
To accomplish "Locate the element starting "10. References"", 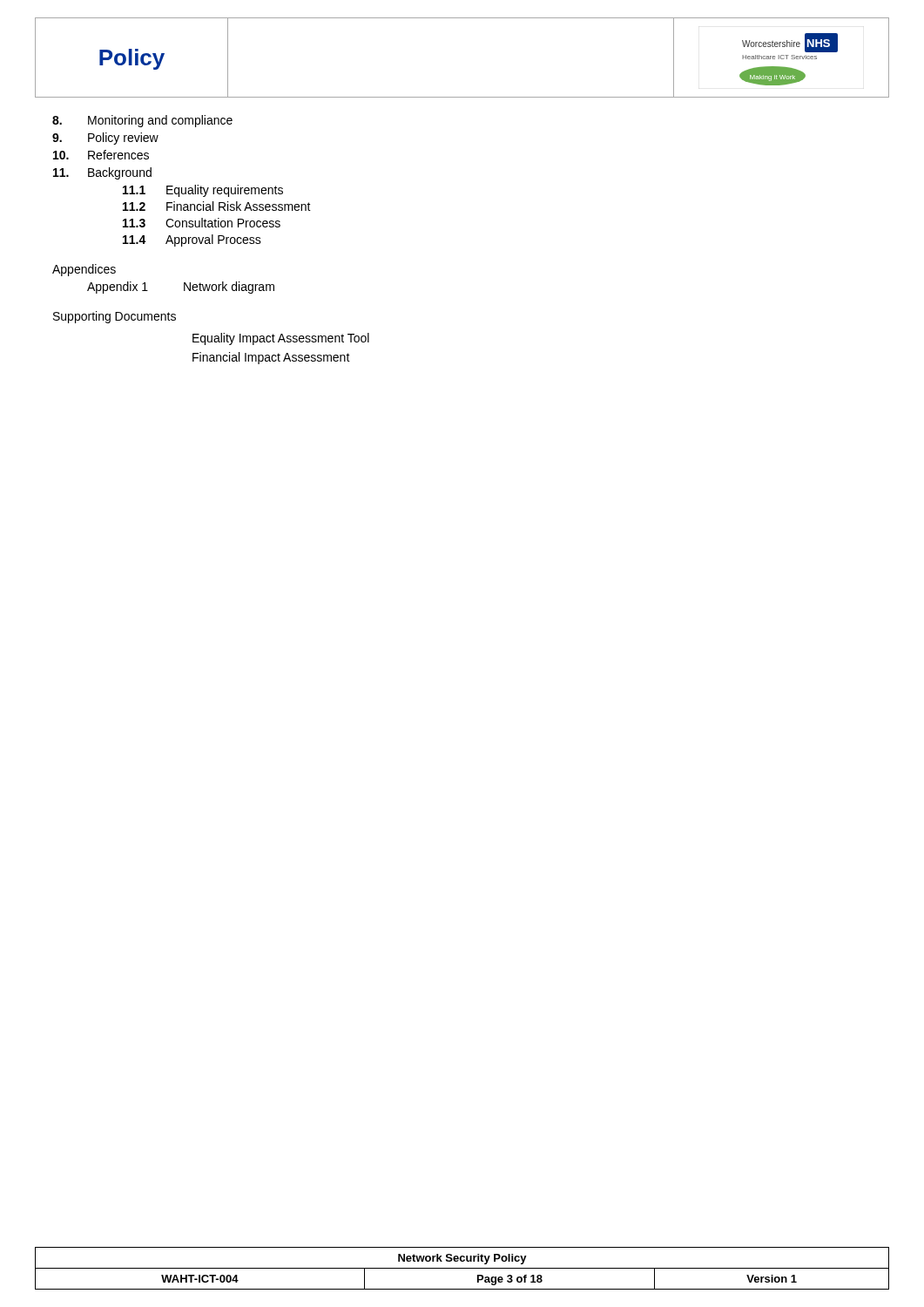I will click(101, 155).
